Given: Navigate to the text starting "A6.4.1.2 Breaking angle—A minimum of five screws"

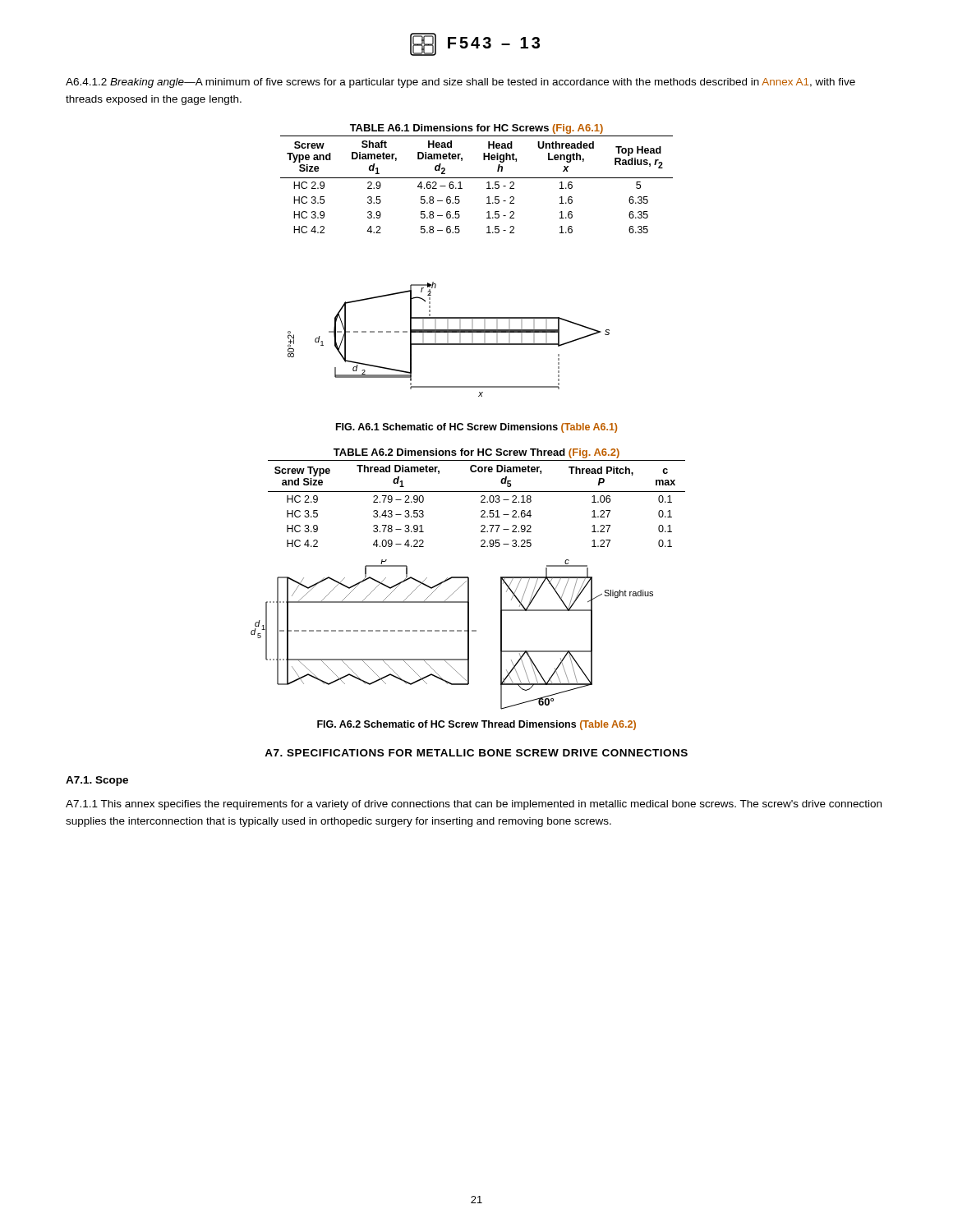Looking at the screenshot, I should pyautogui.click(x=461, y=90).
